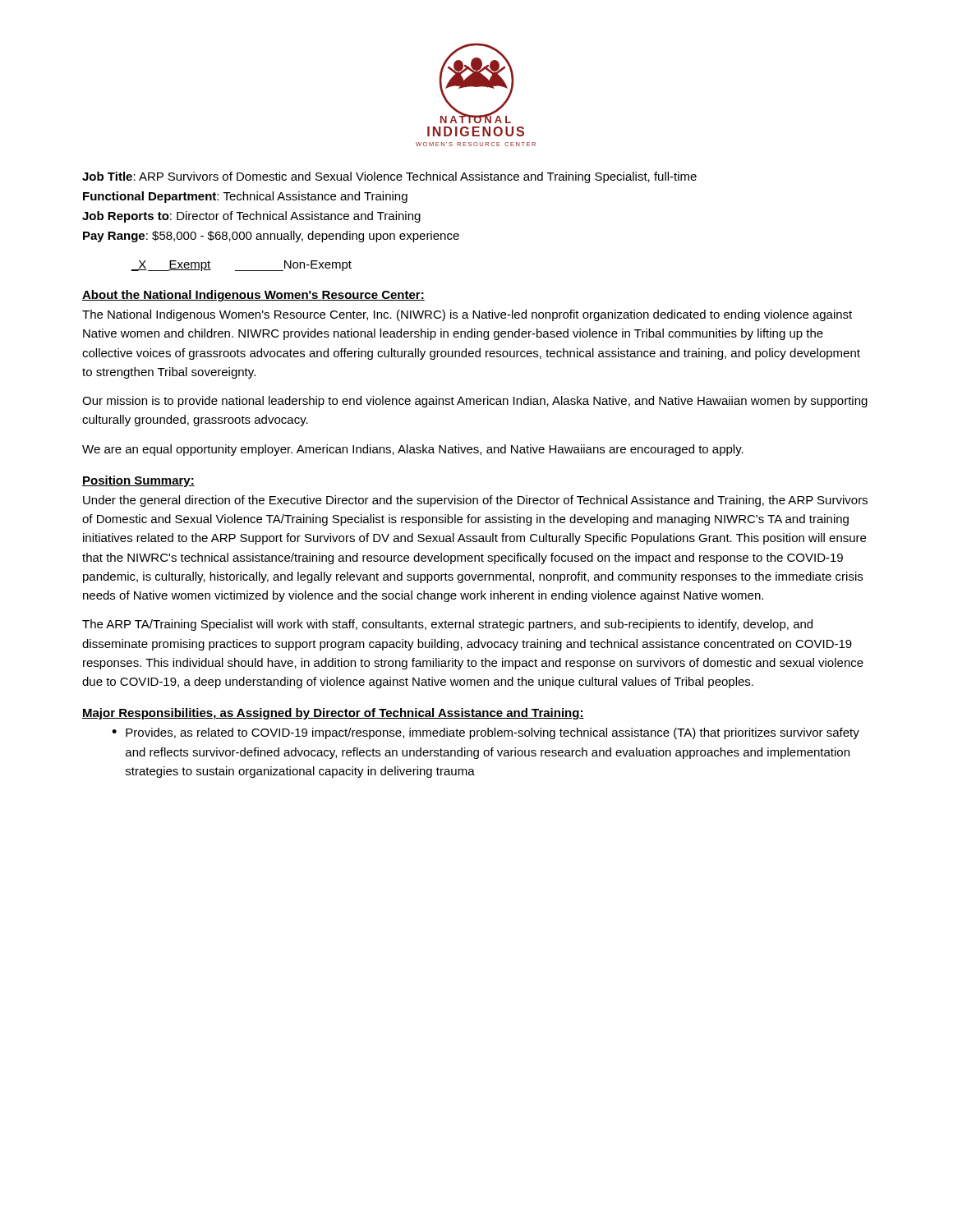Find the block on this page that starts "The ARP TA/Training Specialist will work"
The image size is (953, 1232).
(x=473, y=653)
